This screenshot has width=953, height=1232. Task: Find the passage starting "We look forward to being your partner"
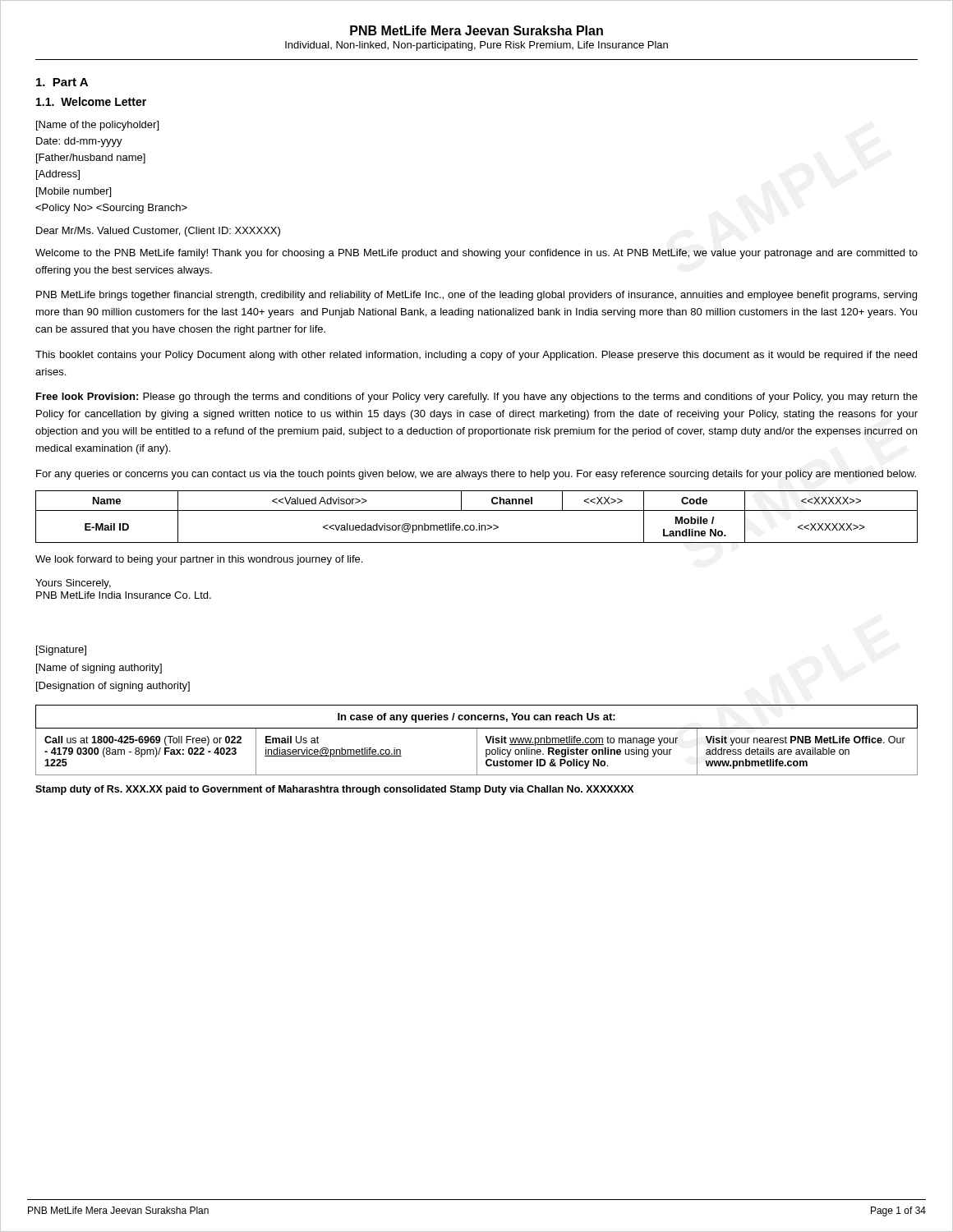click(x=199, y=559)
